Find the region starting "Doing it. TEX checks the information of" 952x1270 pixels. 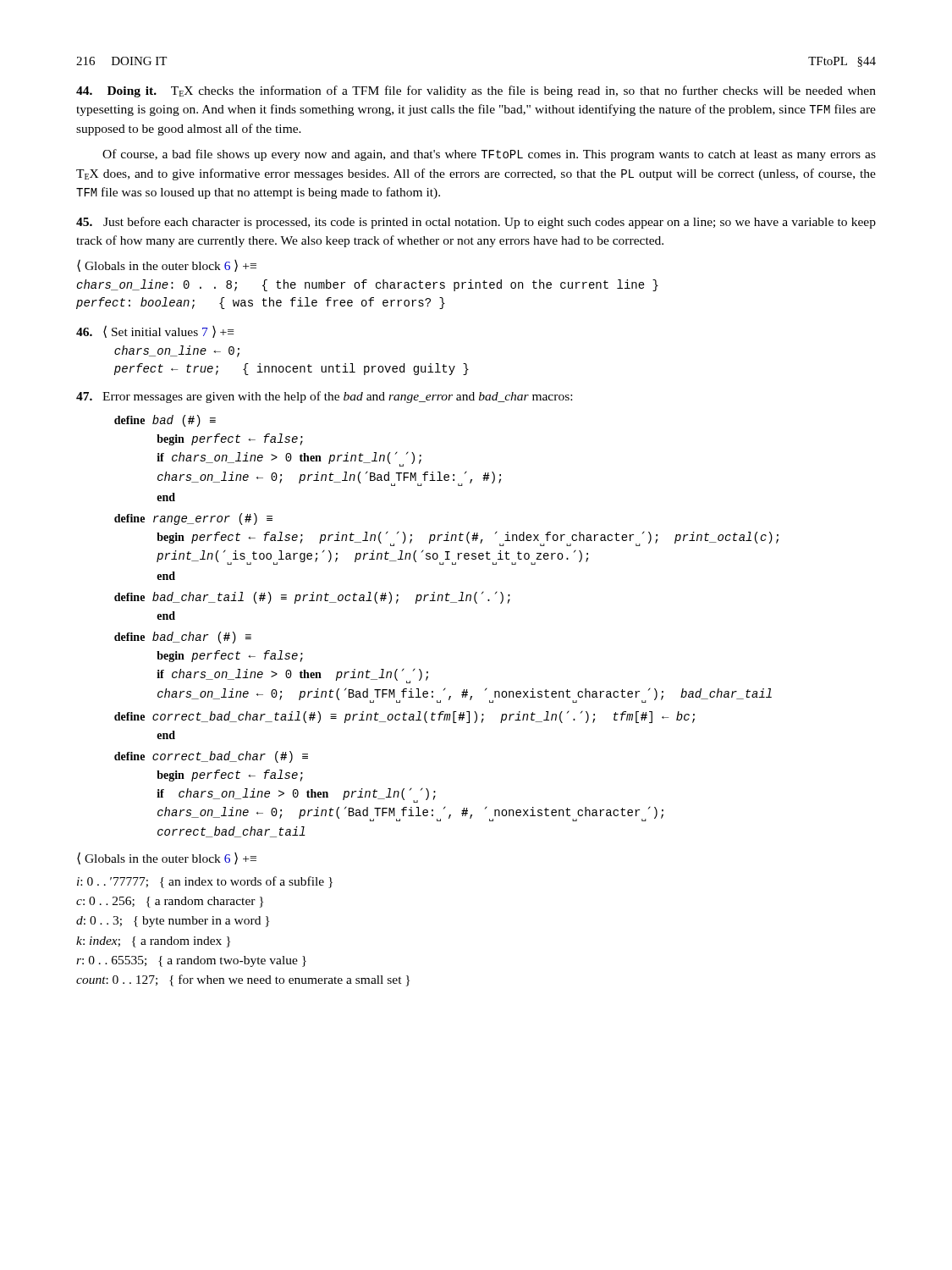coord(476,109)
